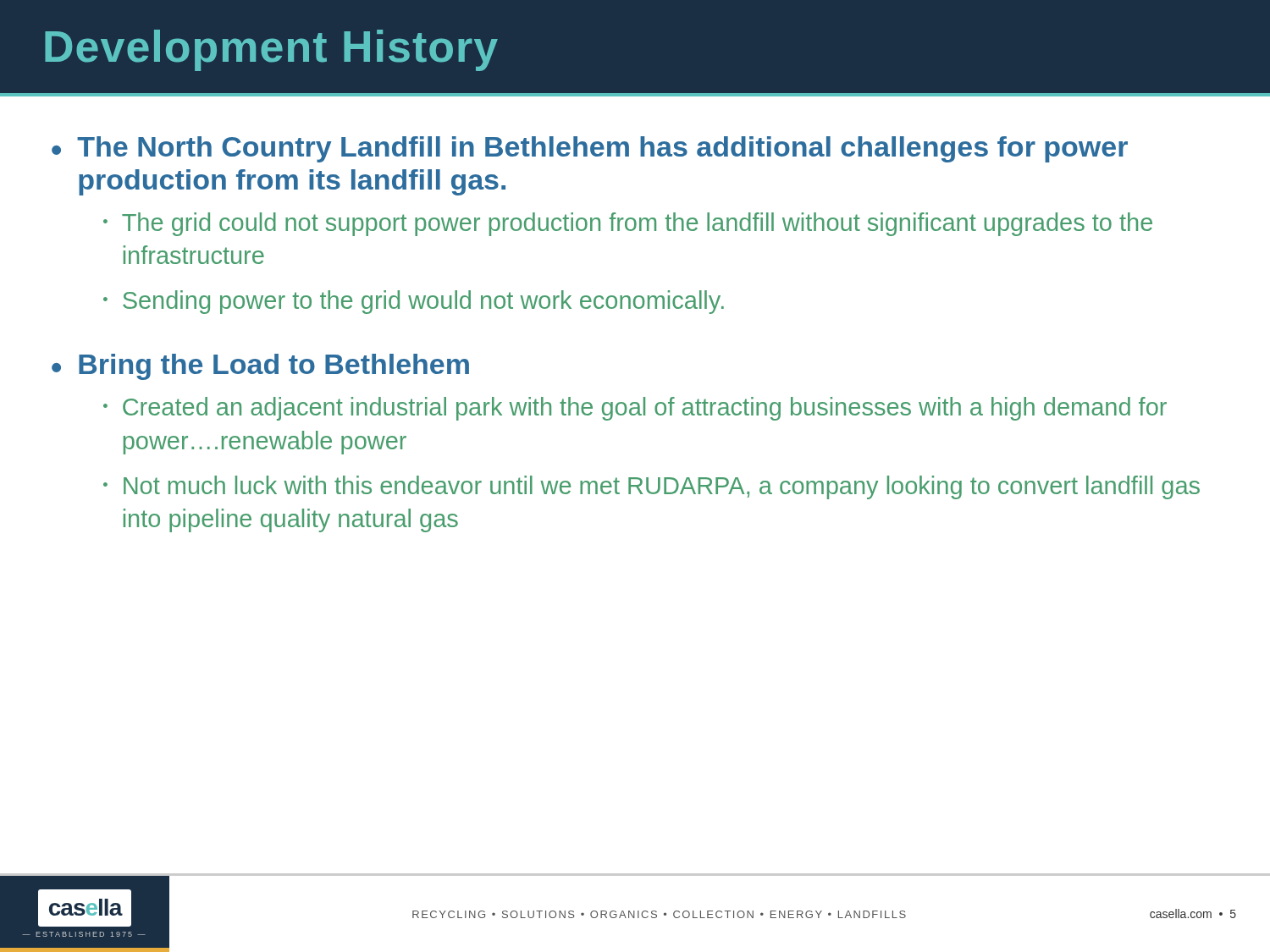Screen dimensions: 952x1270
Task: Find the title that reads "Development History"
Action: (x=271, y=50)
